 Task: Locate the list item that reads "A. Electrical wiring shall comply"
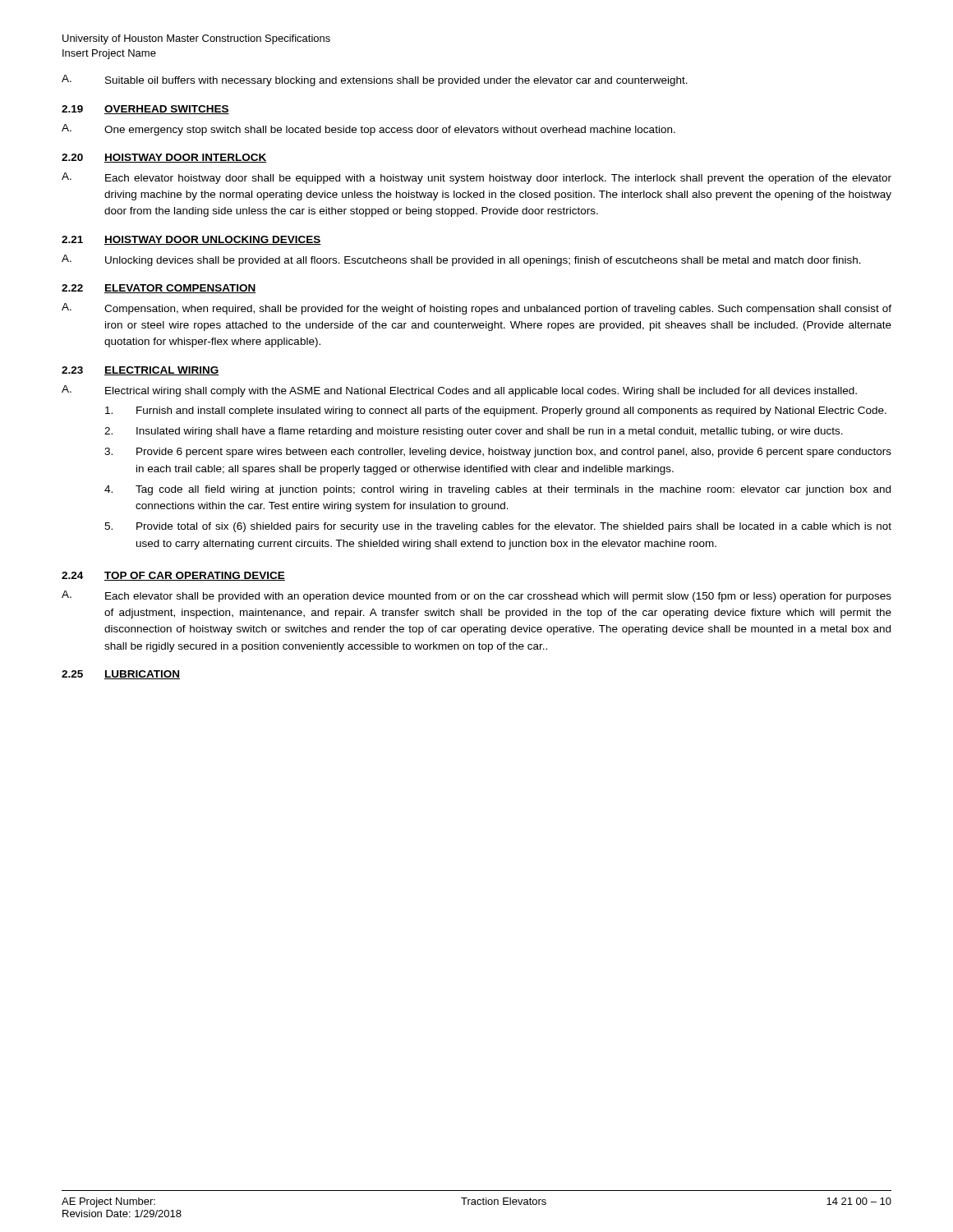(x=476, y=469)
